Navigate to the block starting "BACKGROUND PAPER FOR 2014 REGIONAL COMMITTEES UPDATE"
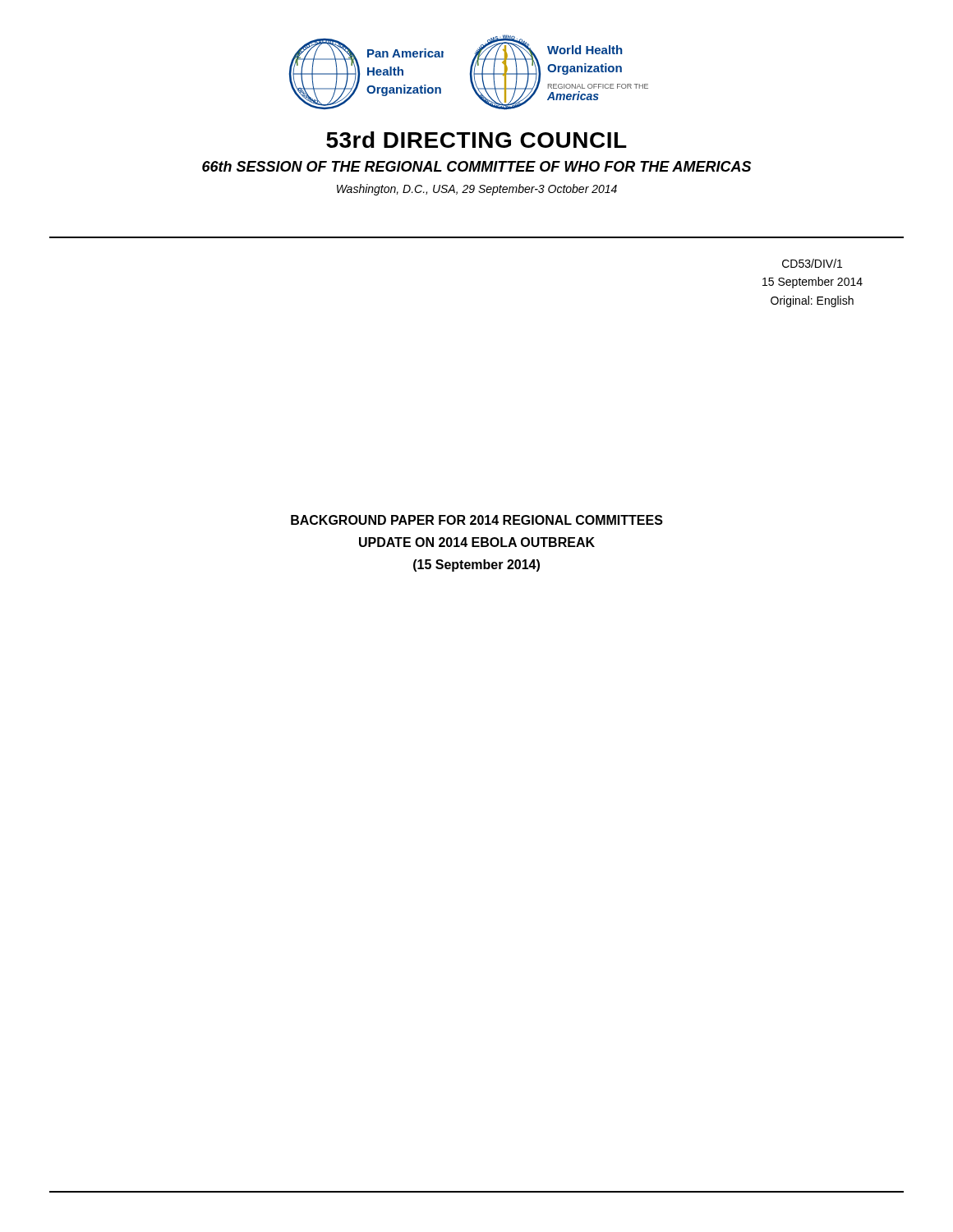953x1232 pixels. point(476,543)
